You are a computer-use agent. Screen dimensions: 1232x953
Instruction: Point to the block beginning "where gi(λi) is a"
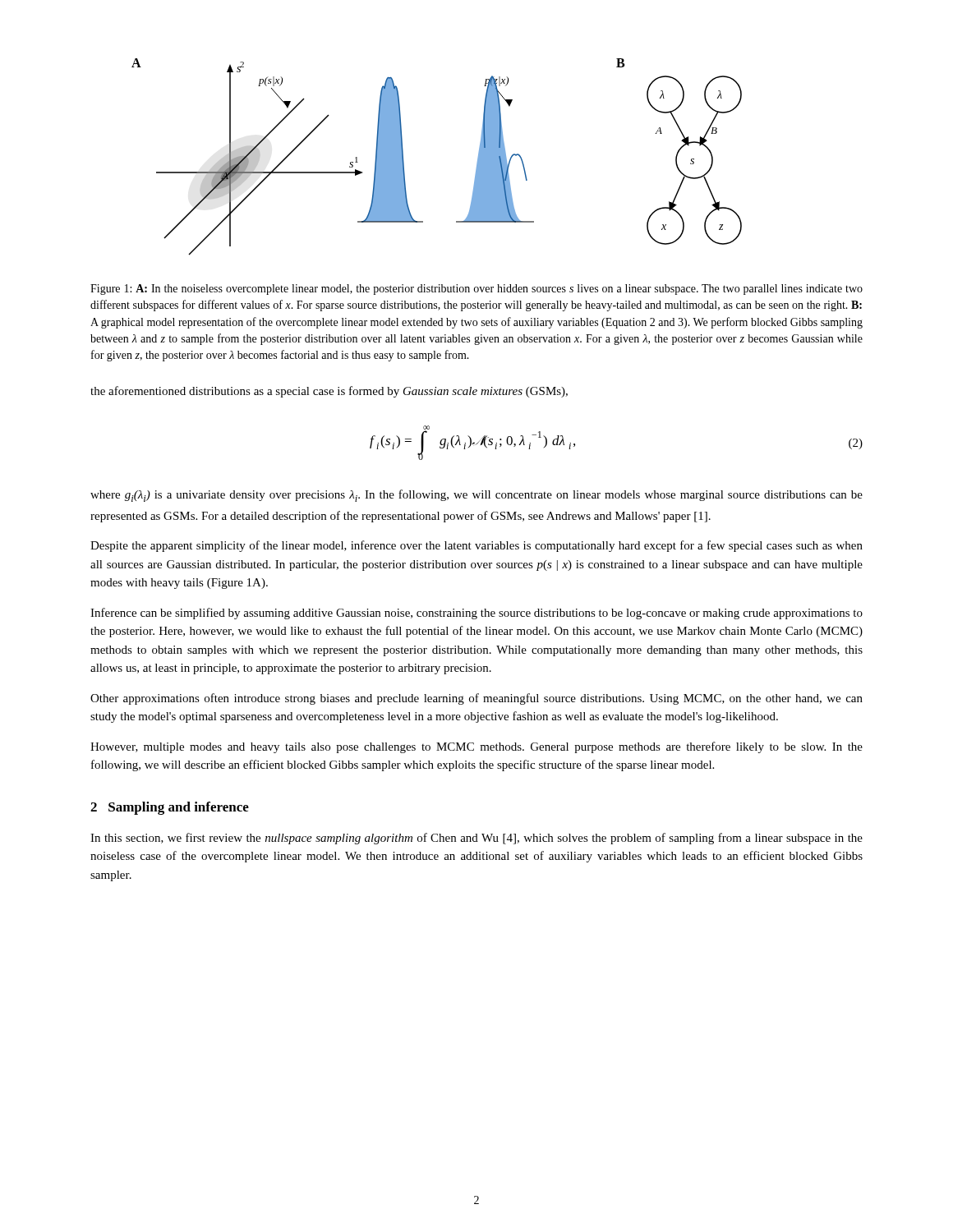coord(476,505)
